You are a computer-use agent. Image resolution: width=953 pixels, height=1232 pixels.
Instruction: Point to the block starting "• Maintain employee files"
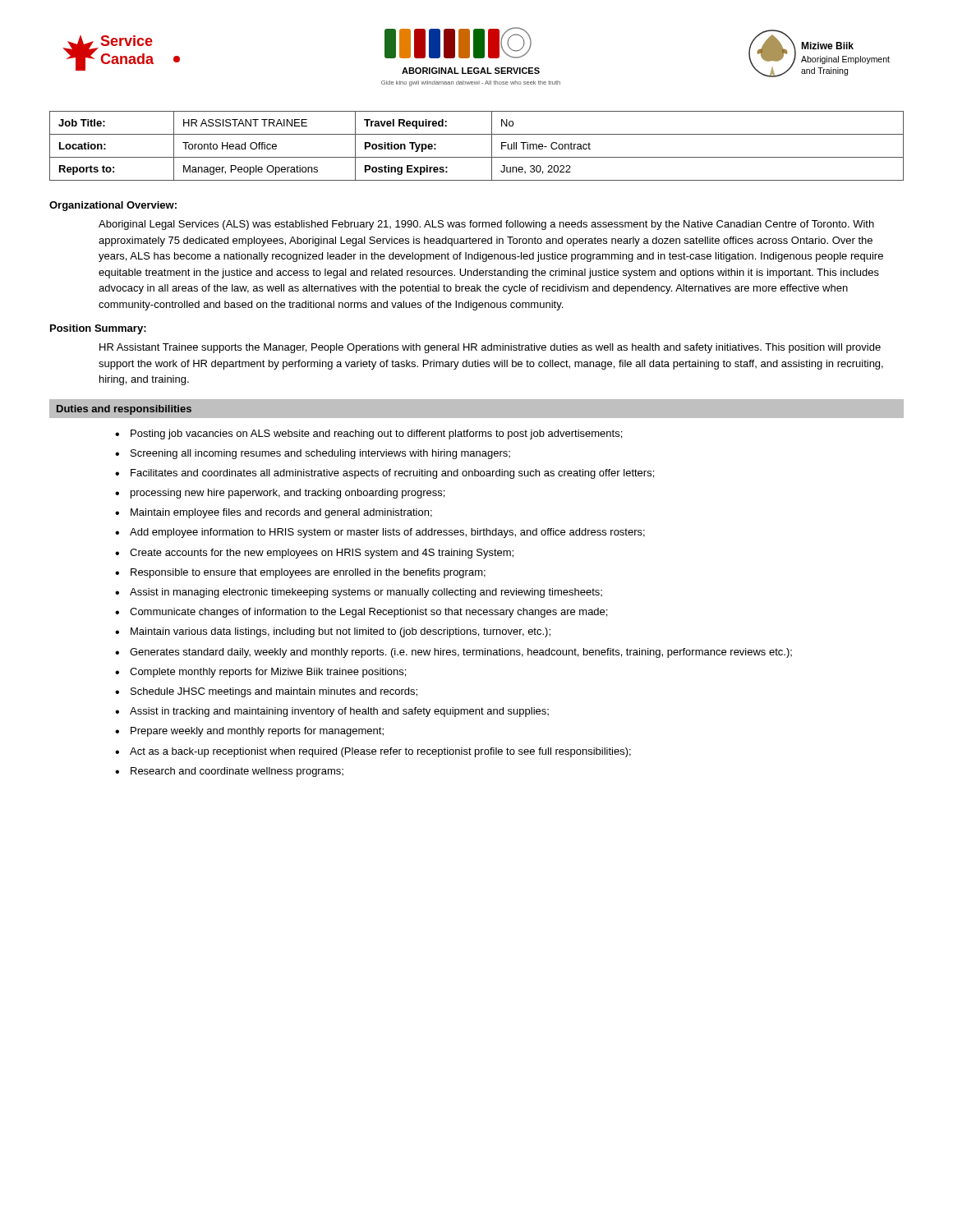tap(274, 513)
